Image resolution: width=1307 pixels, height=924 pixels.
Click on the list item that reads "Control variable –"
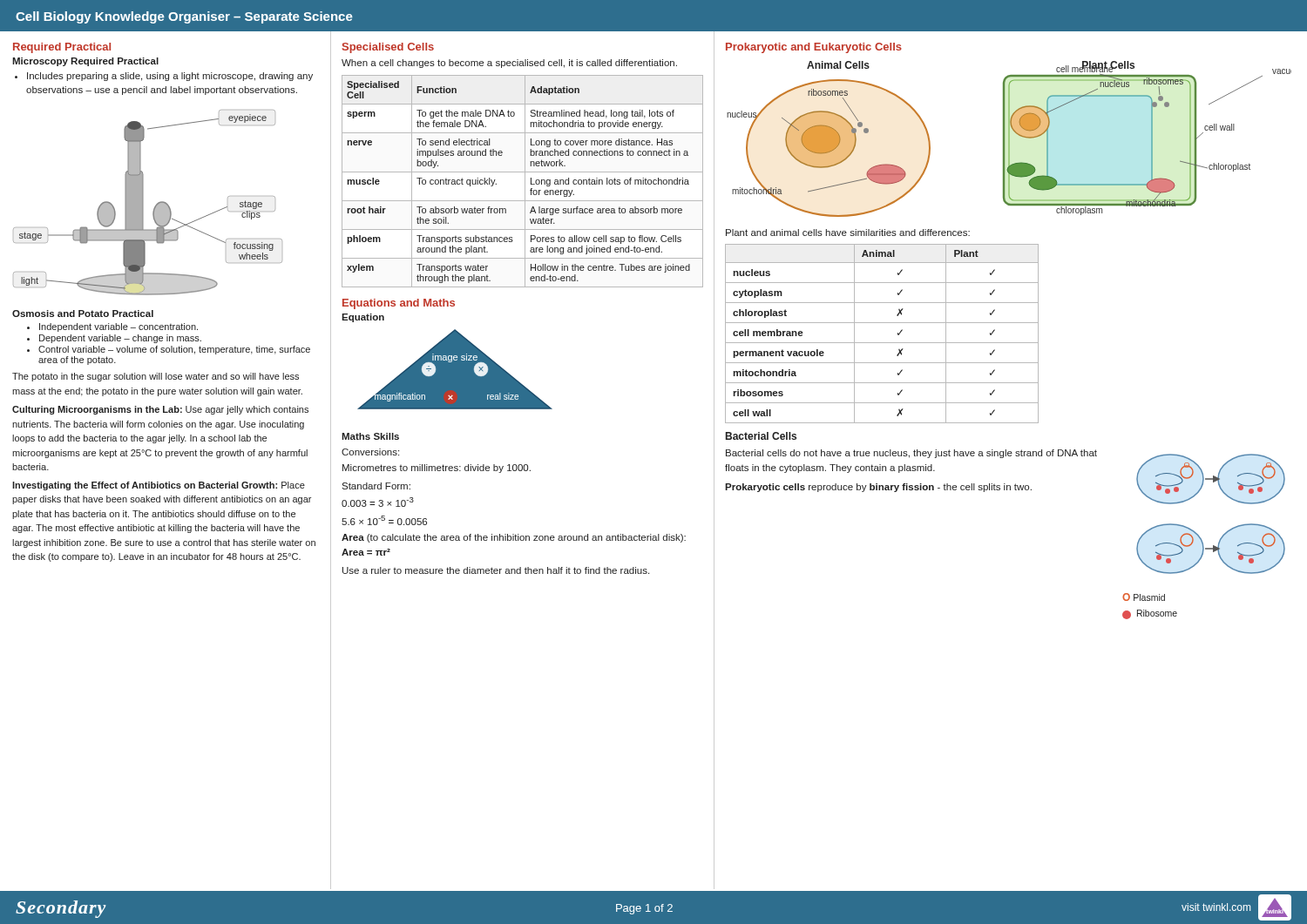174,355
